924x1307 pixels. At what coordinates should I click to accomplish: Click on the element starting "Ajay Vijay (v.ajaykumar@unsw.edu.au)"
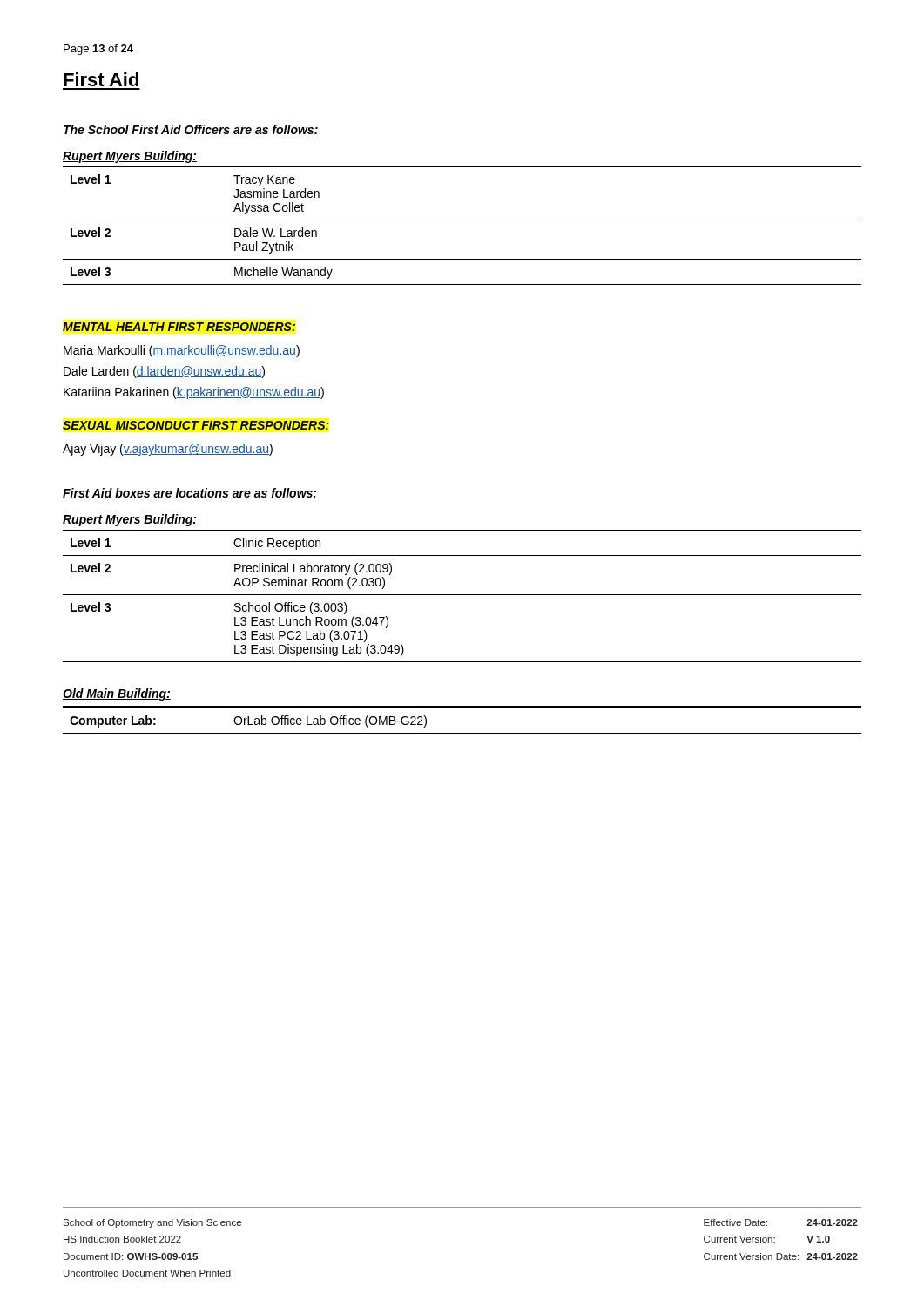[168, 449]
